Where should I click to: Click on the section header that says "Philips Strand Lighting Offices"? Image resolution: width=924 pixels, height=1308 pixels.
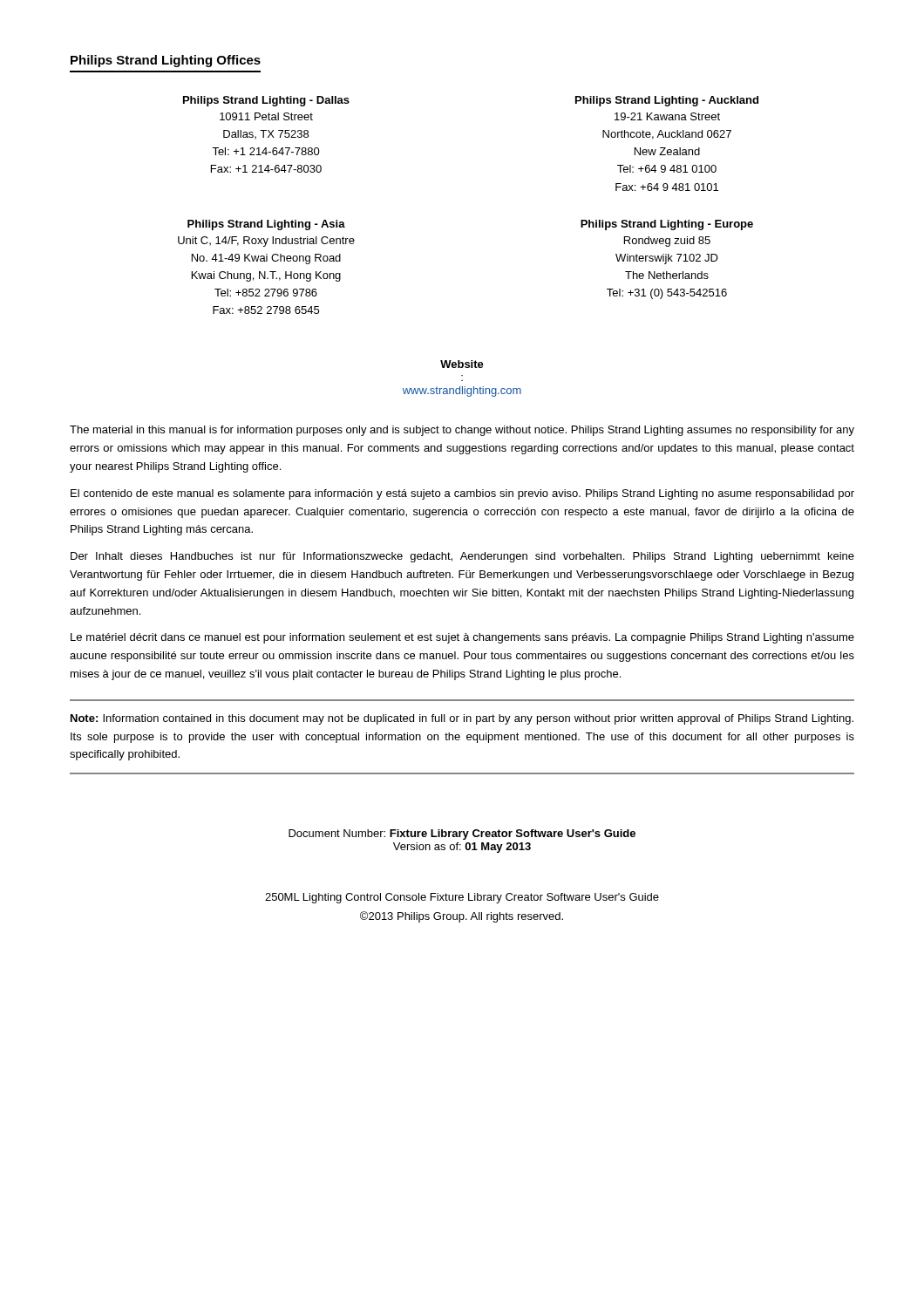(165, 62)
